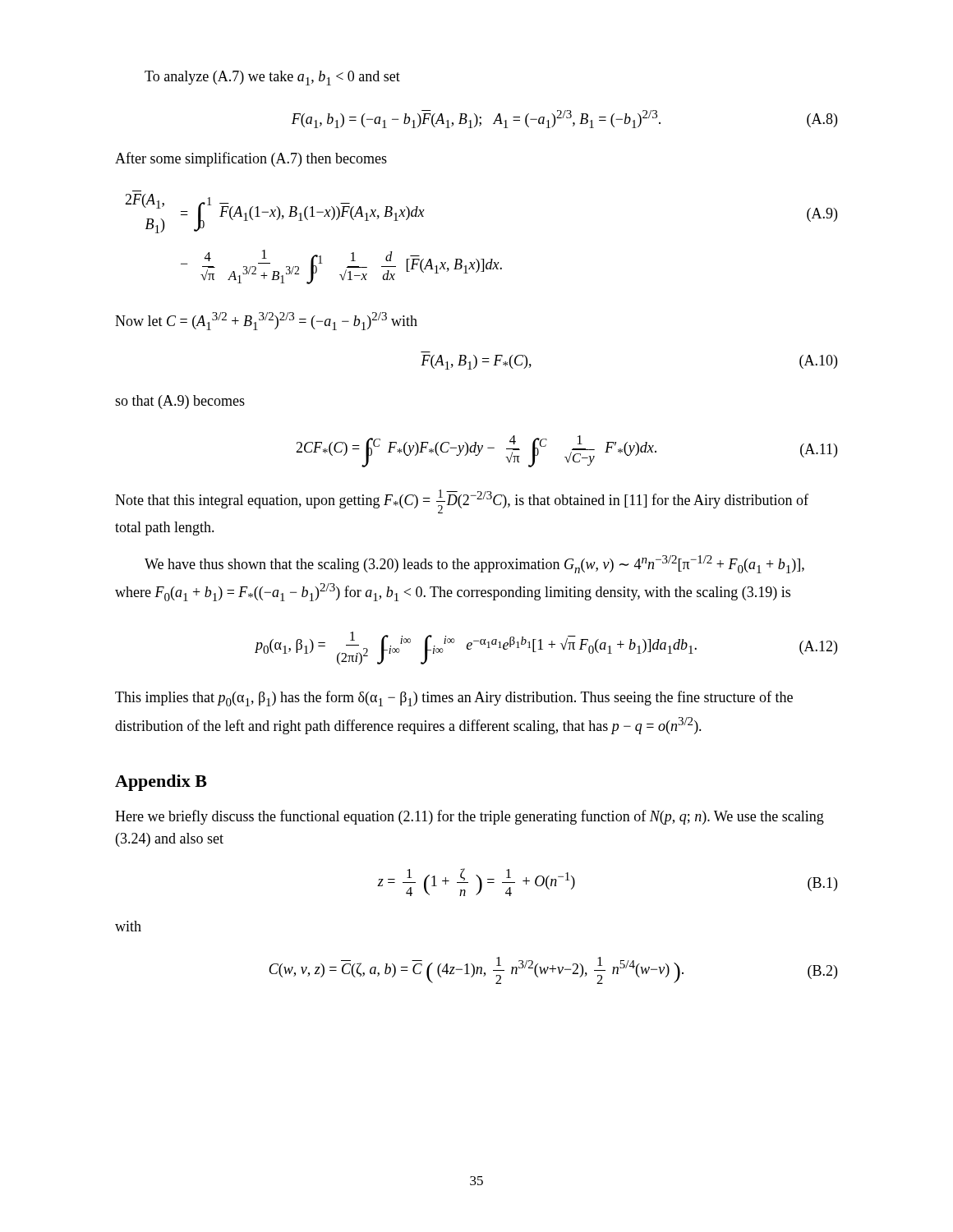
Task: Click on the formula that says "2CF*(C) = ∫0C F*(y)F*(C−y)dy − 4 √π"
Action: pos(567,449)
